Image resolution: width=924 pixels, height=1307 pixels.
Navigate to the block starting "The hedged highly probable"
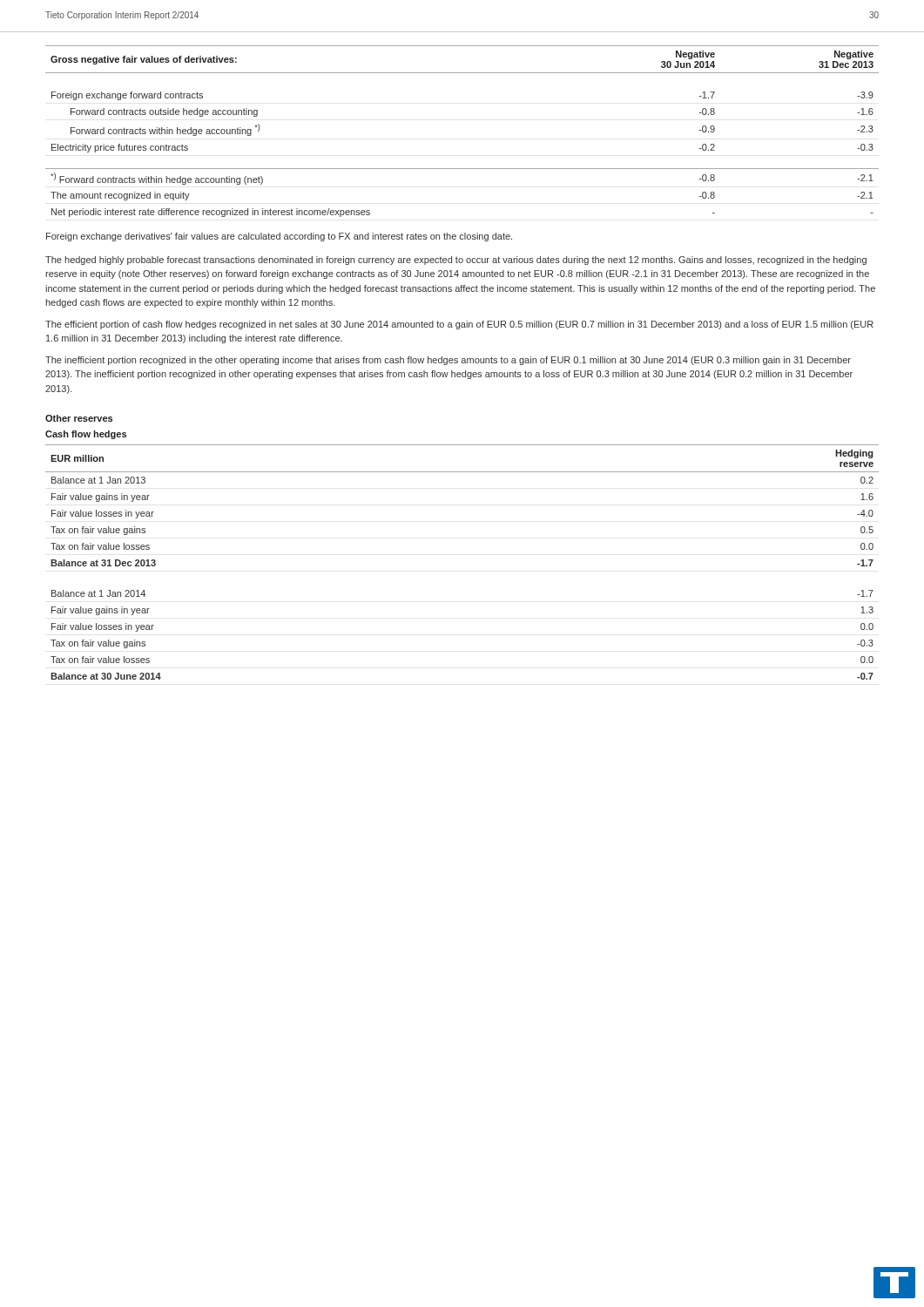tap(460, 281)
